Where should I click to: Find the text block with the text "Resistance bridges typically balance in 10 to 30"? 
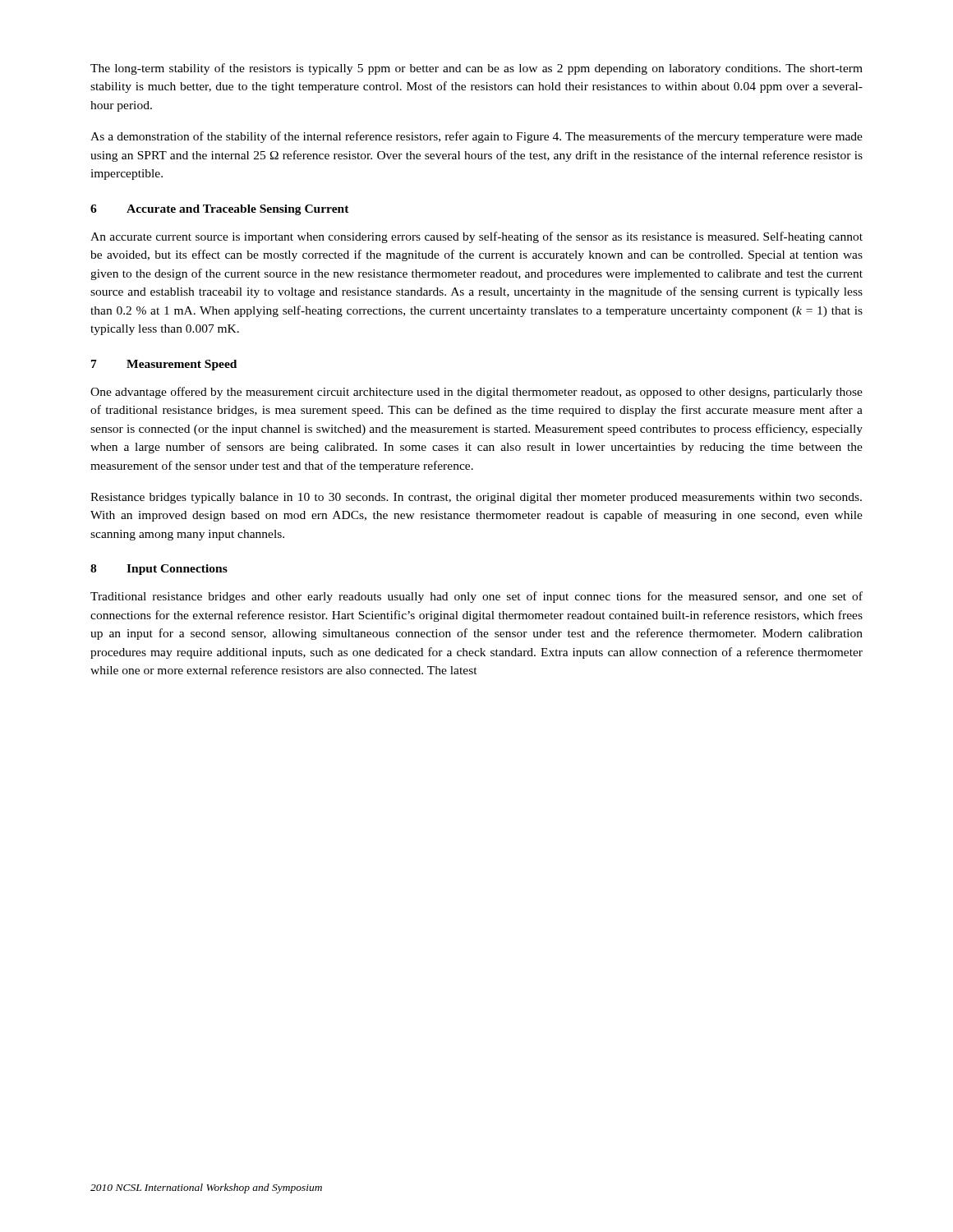click(x=476, y=515)
